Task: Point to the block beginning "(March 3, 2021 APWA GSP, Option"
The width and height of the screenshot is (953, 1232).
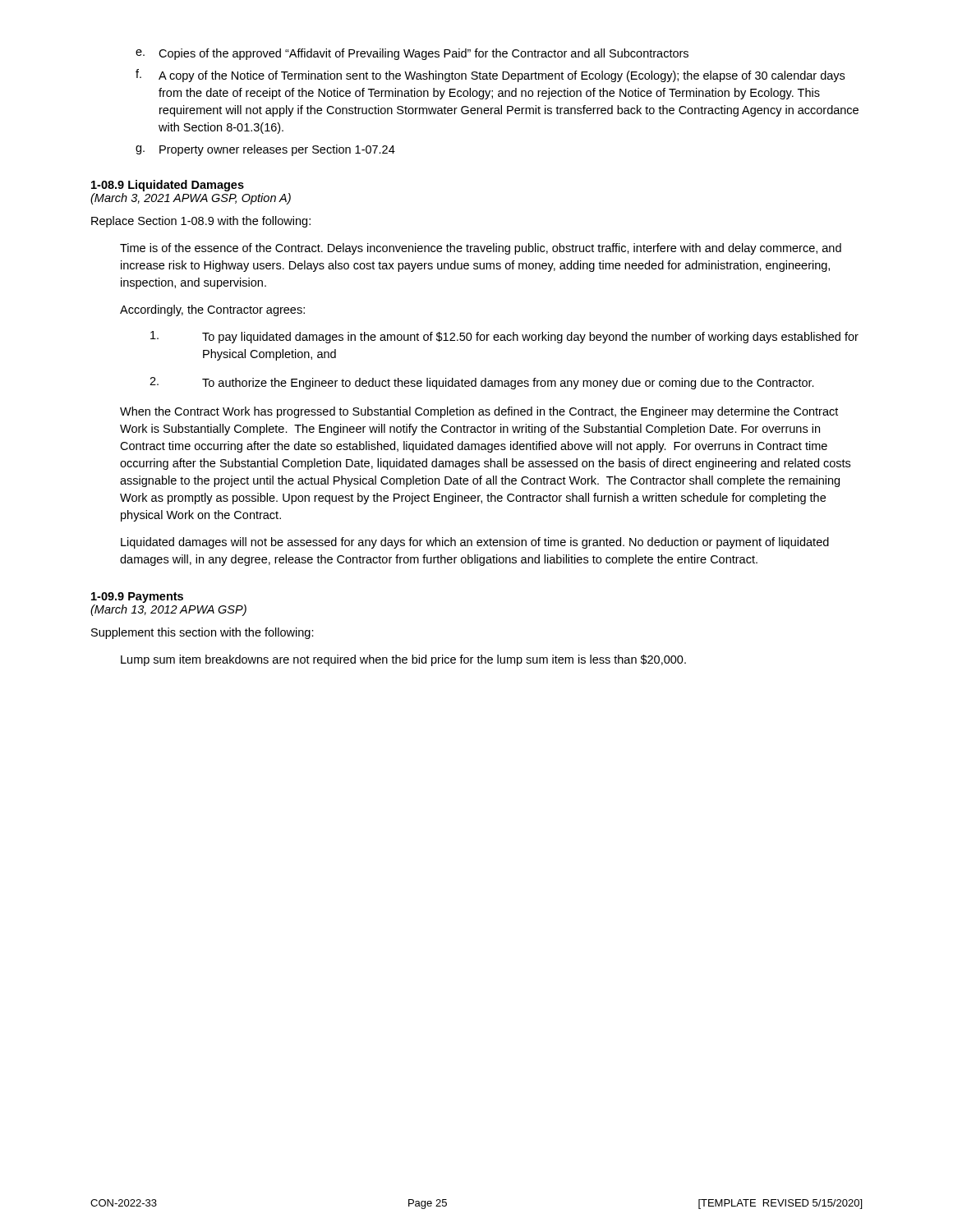Action: 191,198
